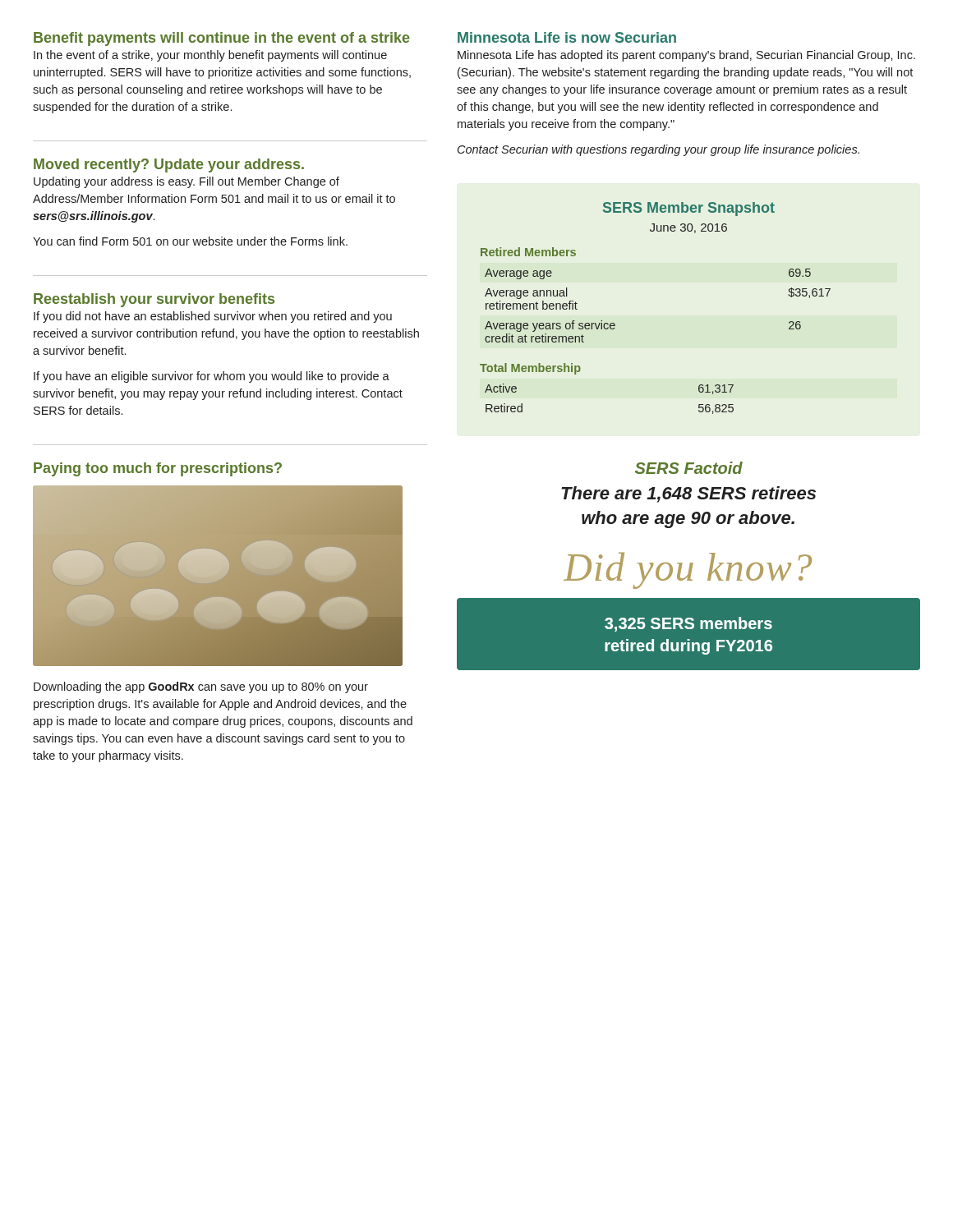Where is the passage that starts "In the event of a"?
The image size is (953, 1232).
coord(230,81)
